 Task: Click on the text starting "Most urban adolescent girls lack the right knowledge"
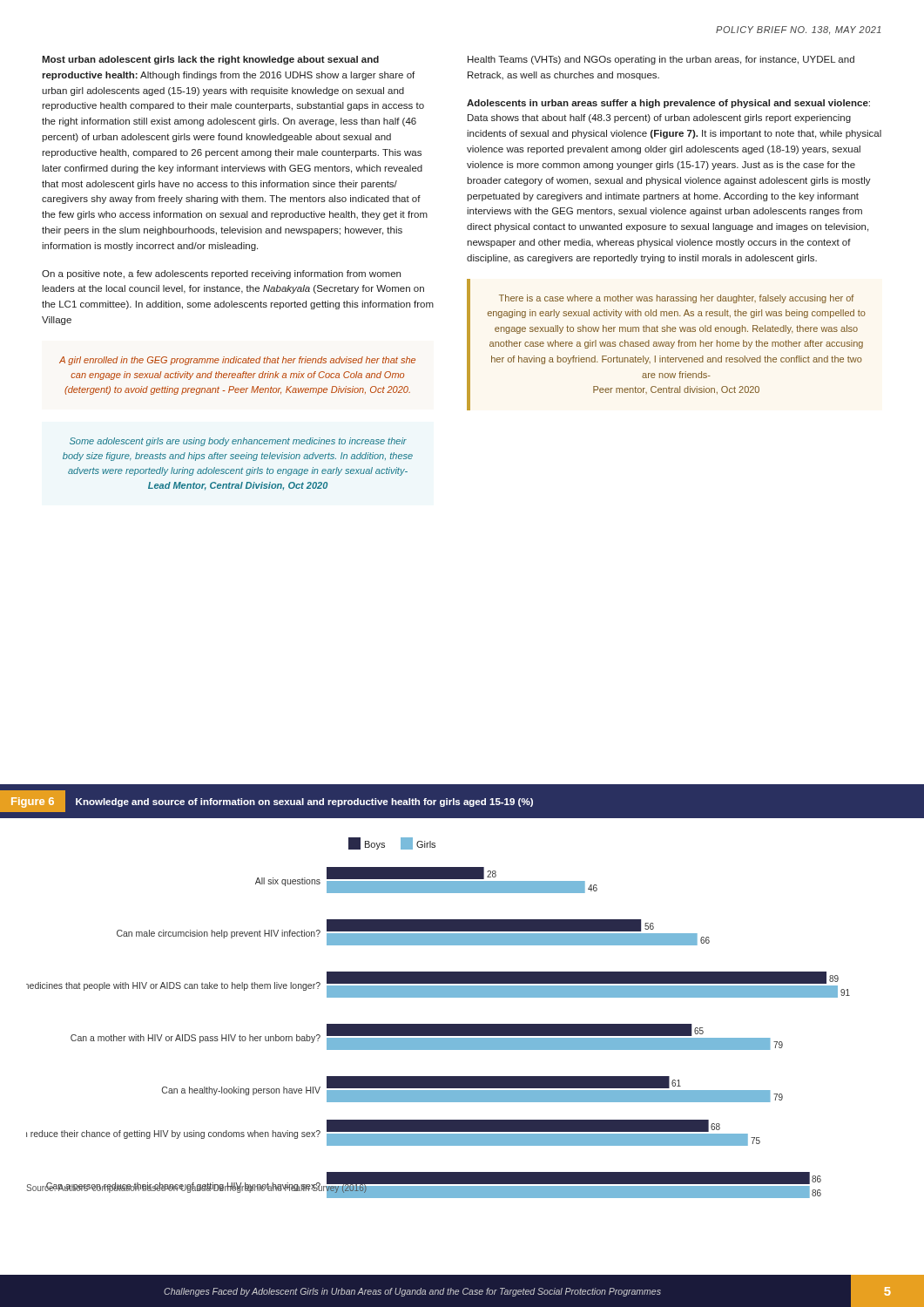pyautogui.click(x=235, y=152)
